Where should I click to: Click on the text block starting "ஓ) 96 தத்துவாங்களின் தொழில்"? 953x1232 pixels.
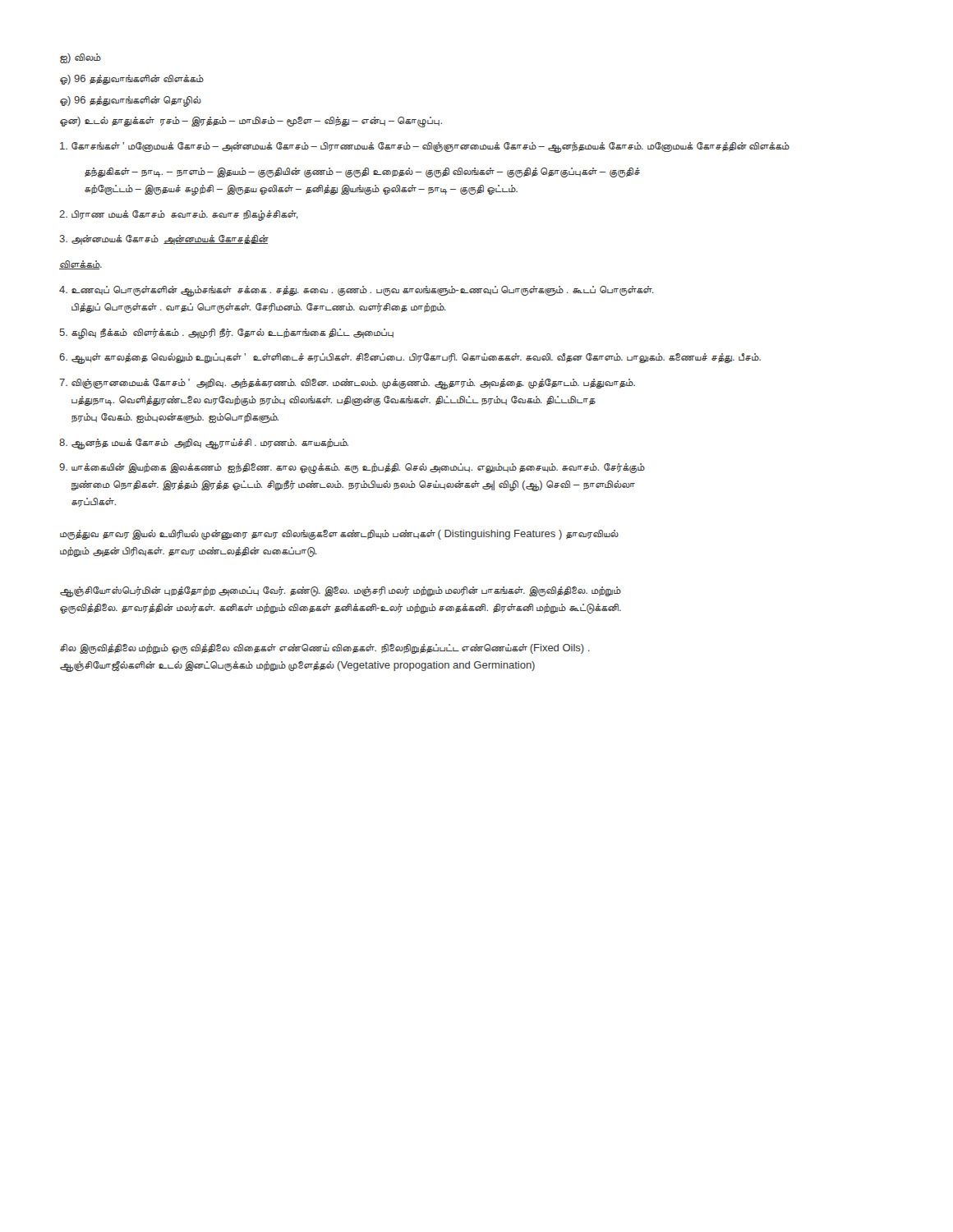tap(130, 99)
